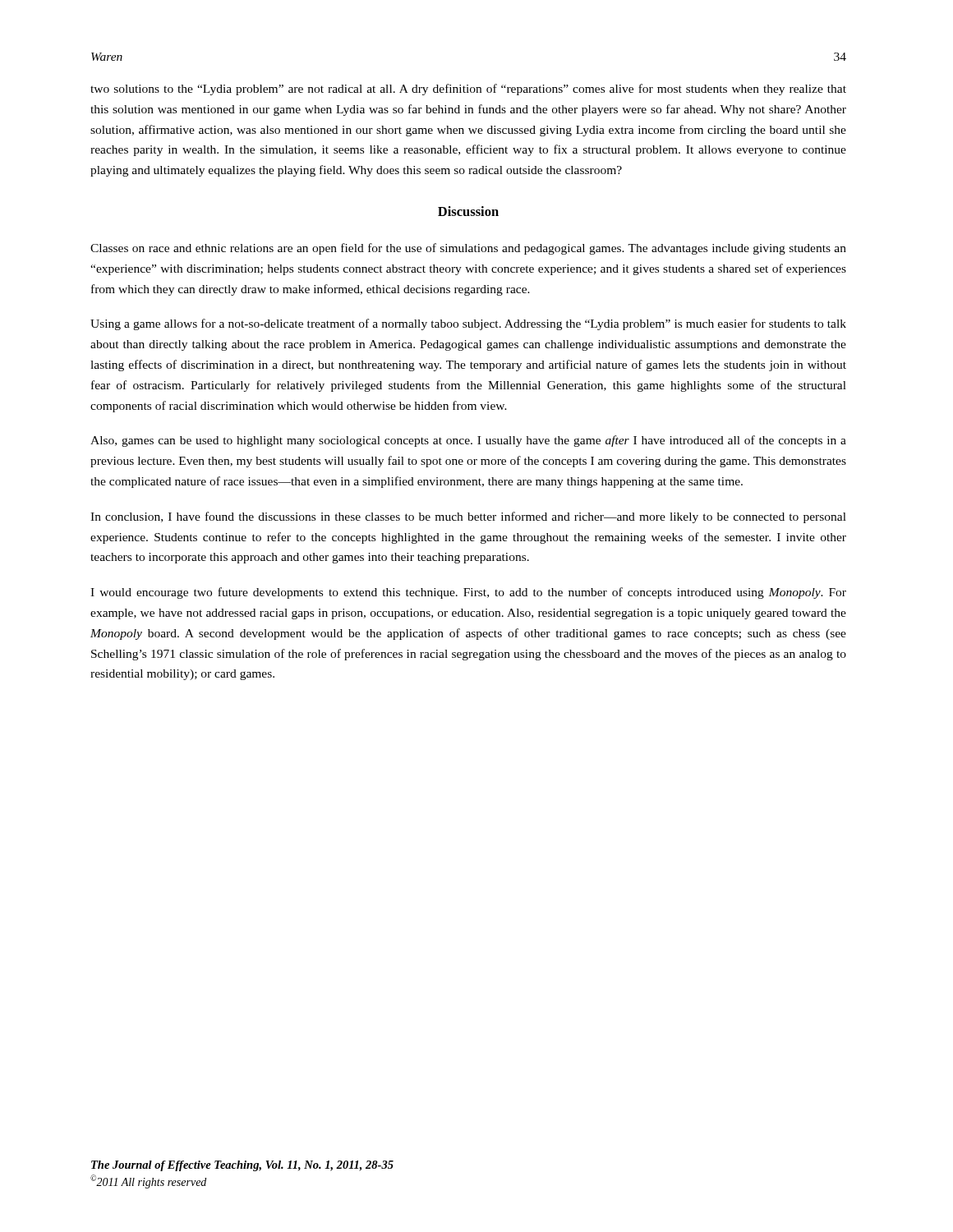The width and height of the screenshot is (953, 1232).
Task: Locate the text block with the text "I would encourage two future developments to"
Action: [468, 633]
